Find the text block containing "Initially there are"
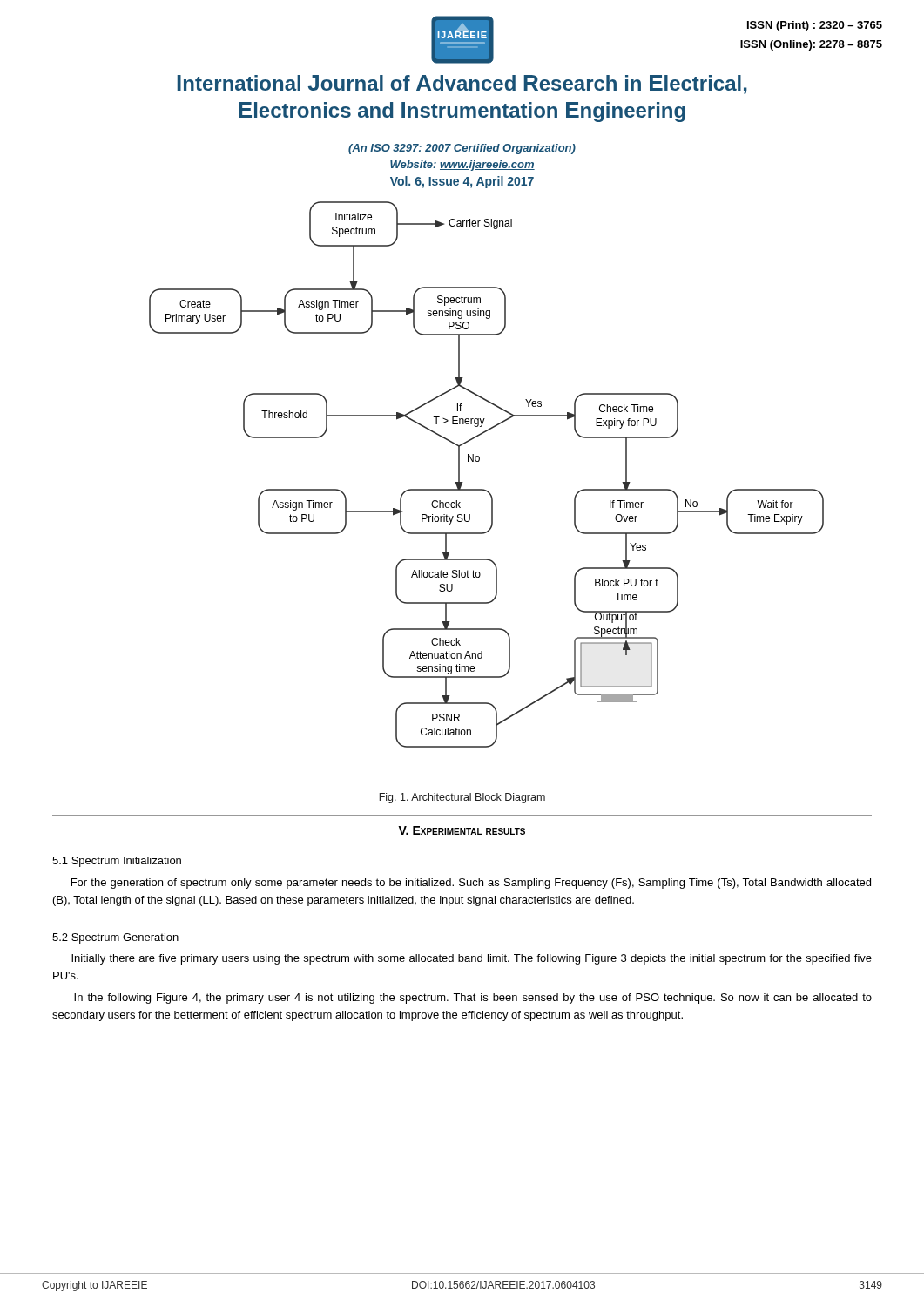Viewport: 924px width, 1307px height. click(x=462, y=967)
